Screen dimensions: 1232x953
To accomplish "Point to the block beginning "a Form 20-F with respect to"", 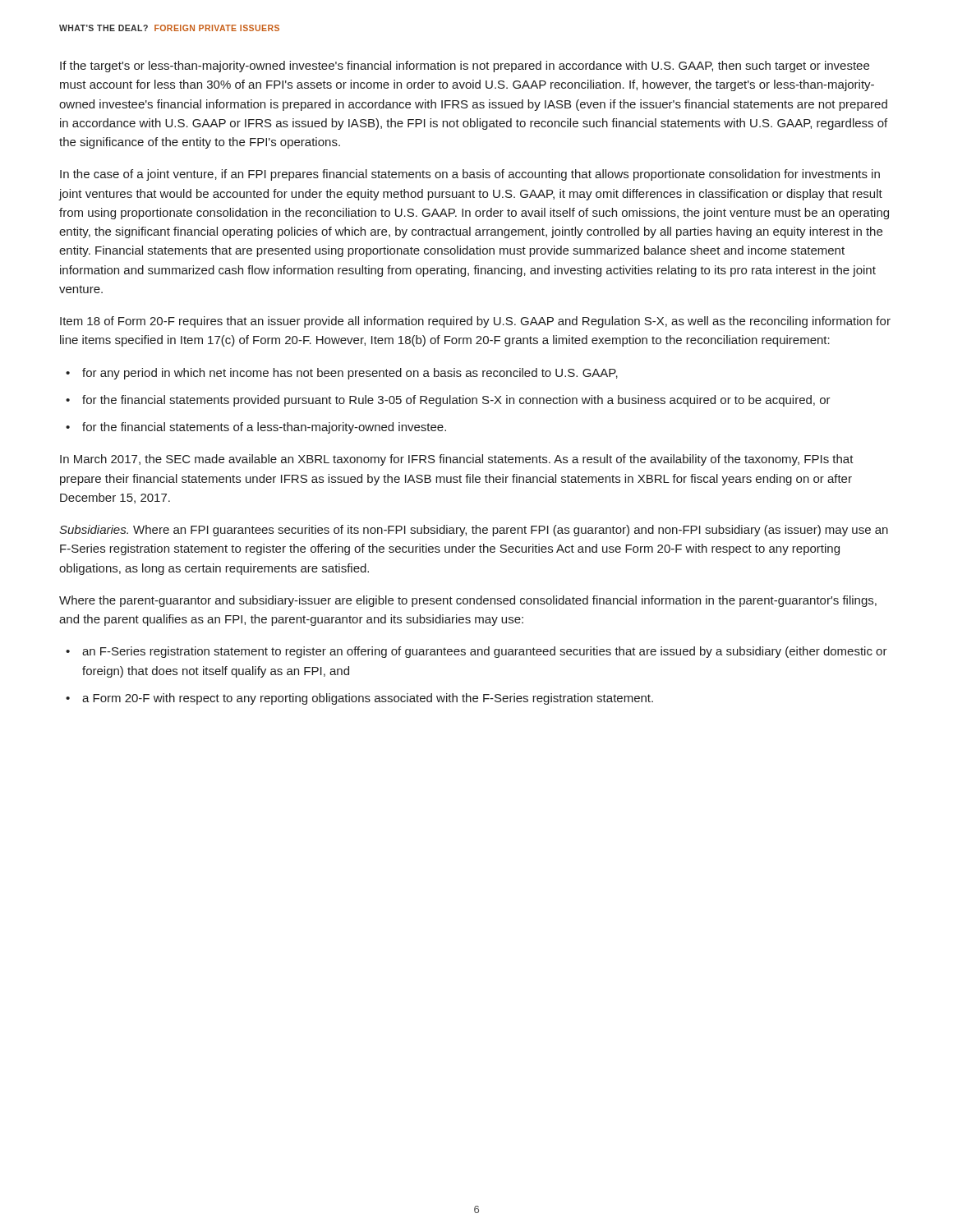I will (368, 697).
